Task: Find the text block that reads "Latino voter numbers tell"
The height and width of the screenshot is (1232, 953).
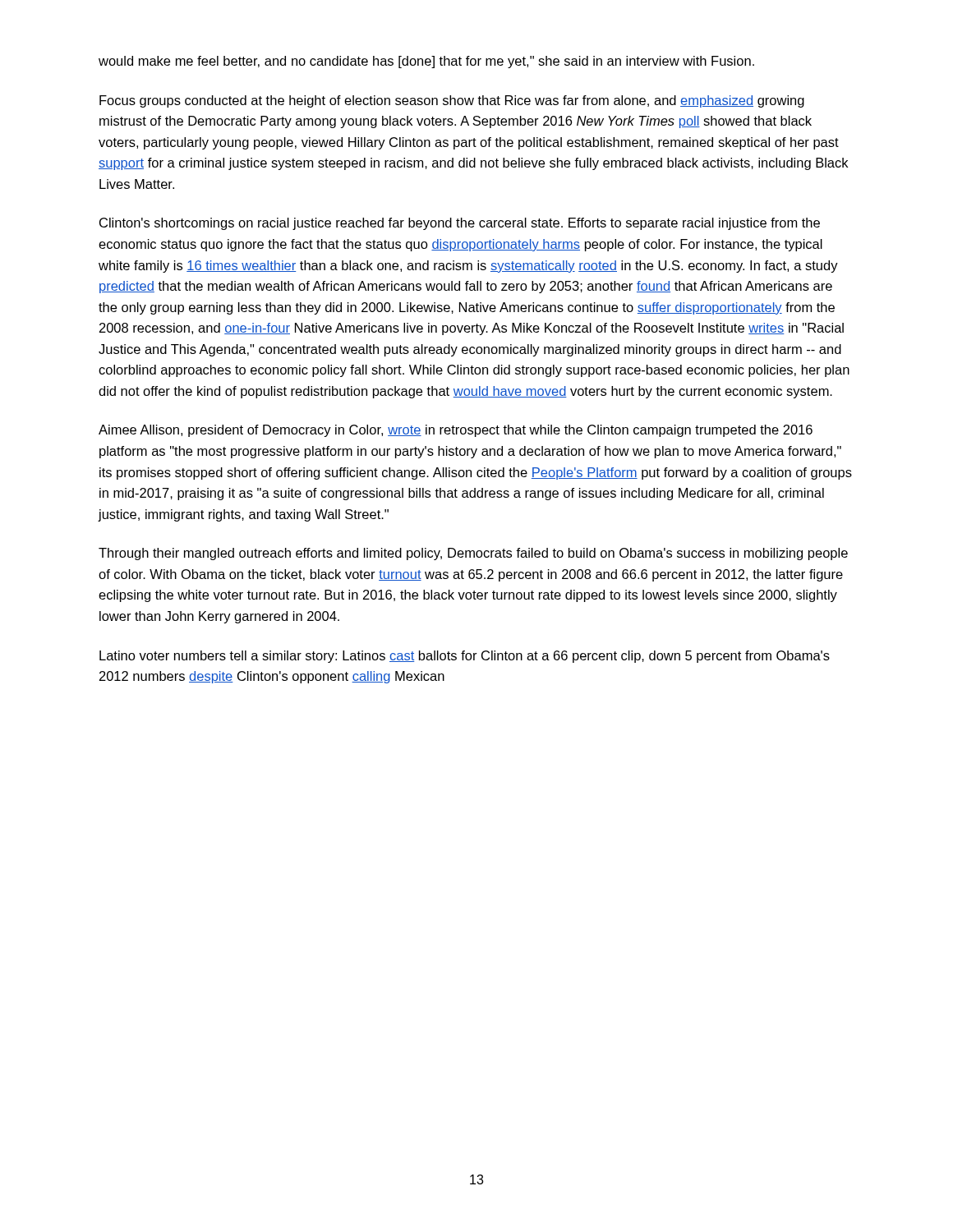Action: [464, 666]
